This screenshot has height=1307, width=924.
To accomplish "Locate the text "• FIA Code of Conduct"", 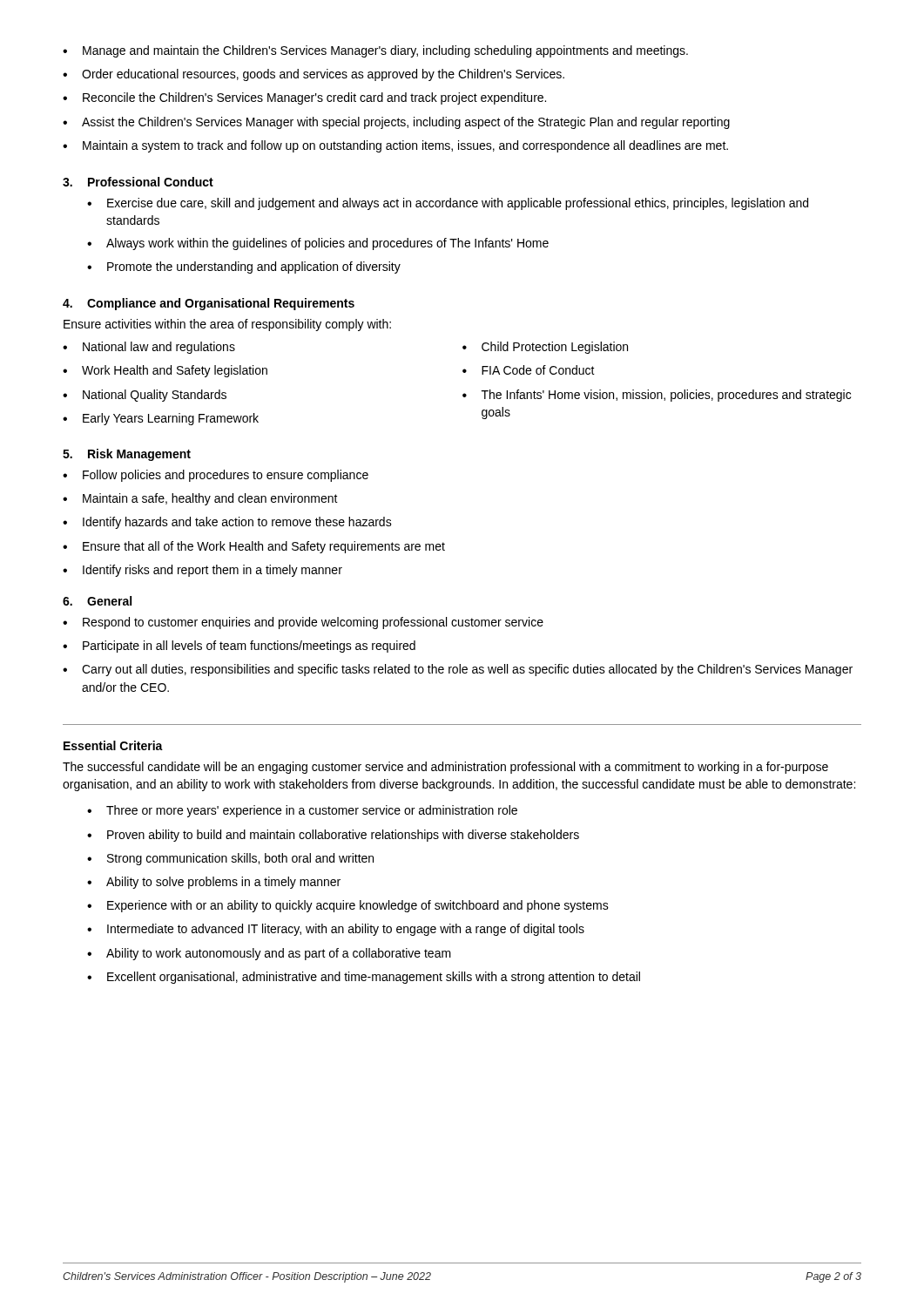I will pyautogui.click(x=529, y=370).
